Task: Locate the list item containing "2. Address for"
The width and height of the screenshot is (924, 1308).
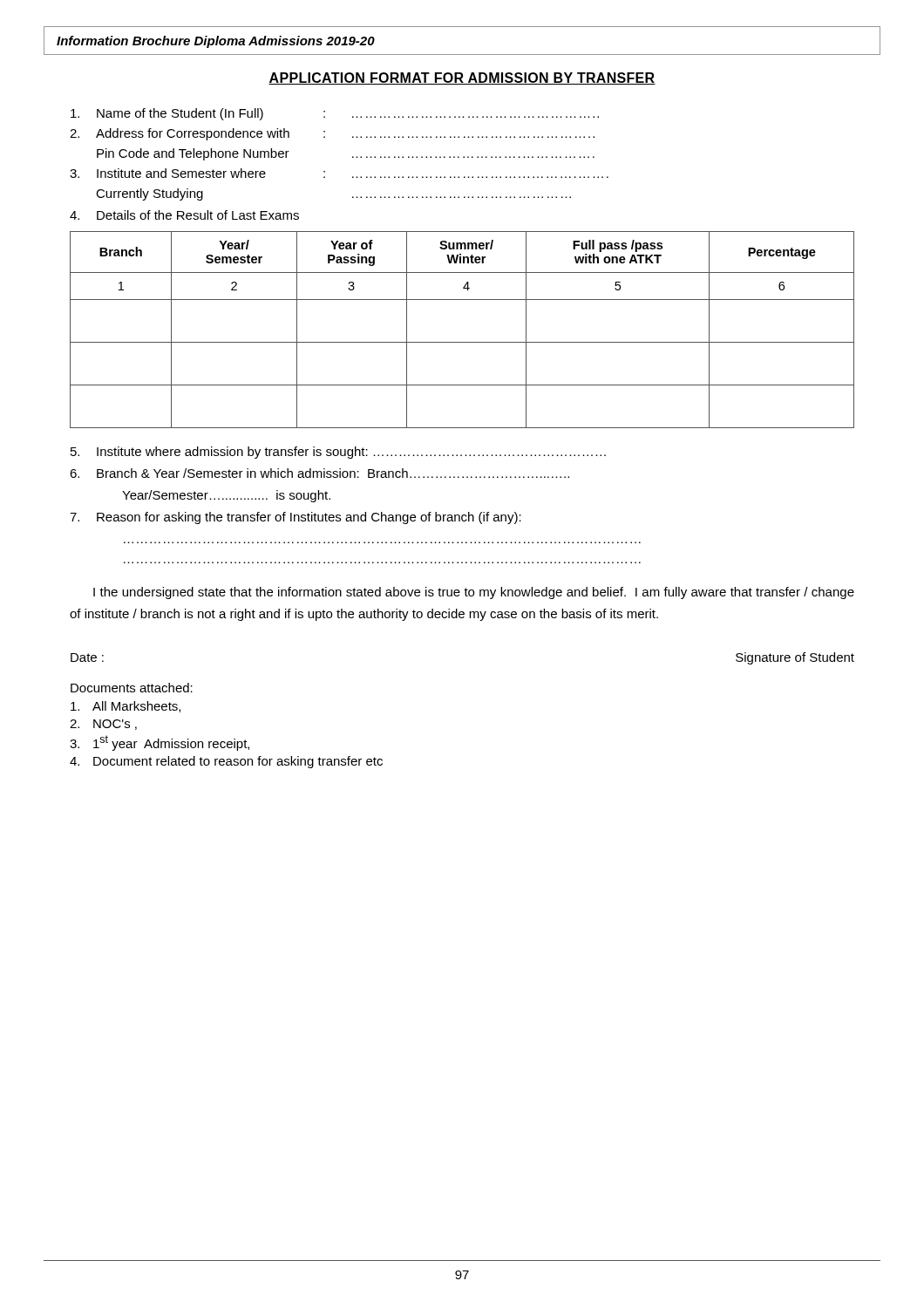Action: pos(475,133)
